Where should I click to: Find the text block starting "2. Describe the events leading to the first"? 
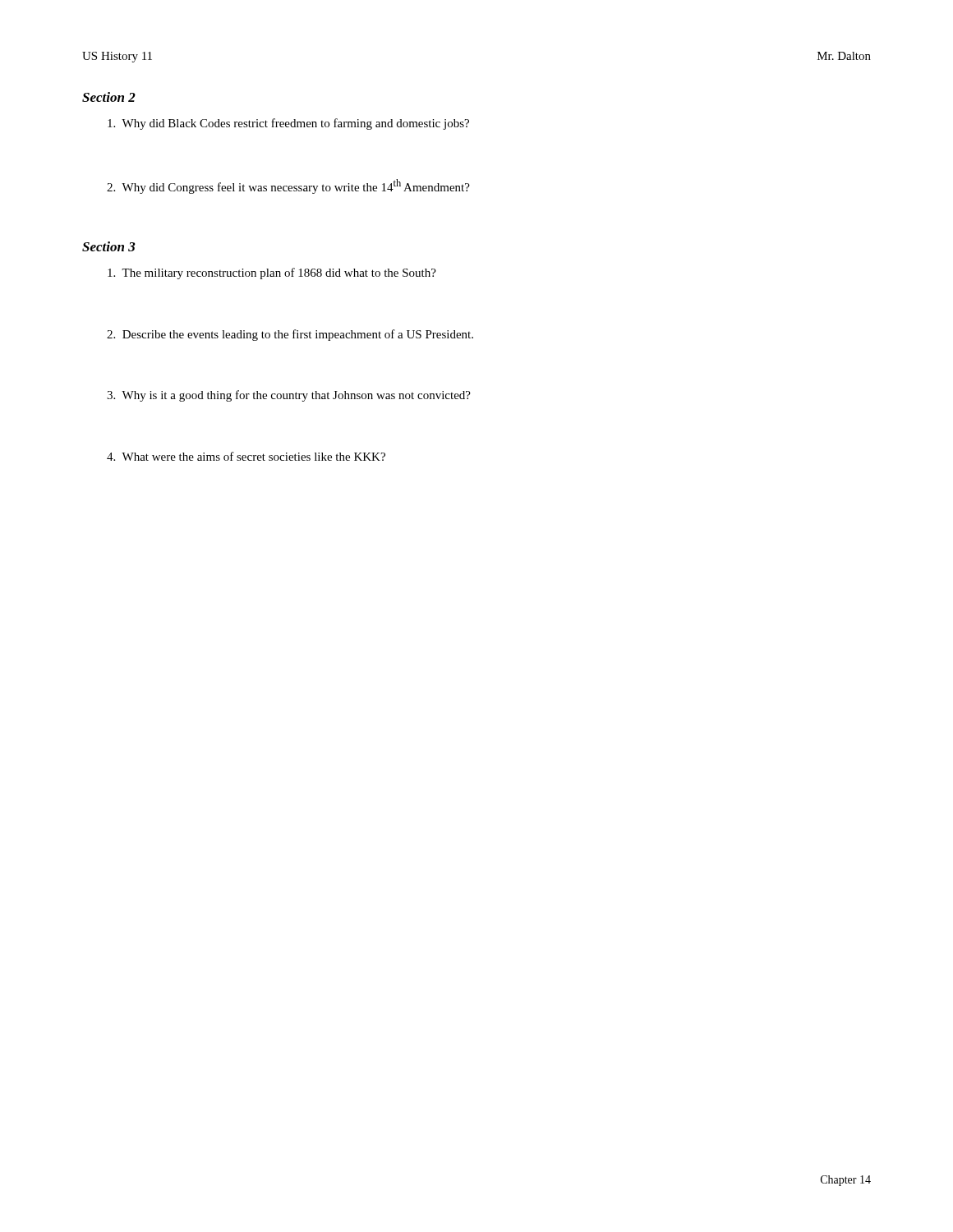click(x=290, y=334)
